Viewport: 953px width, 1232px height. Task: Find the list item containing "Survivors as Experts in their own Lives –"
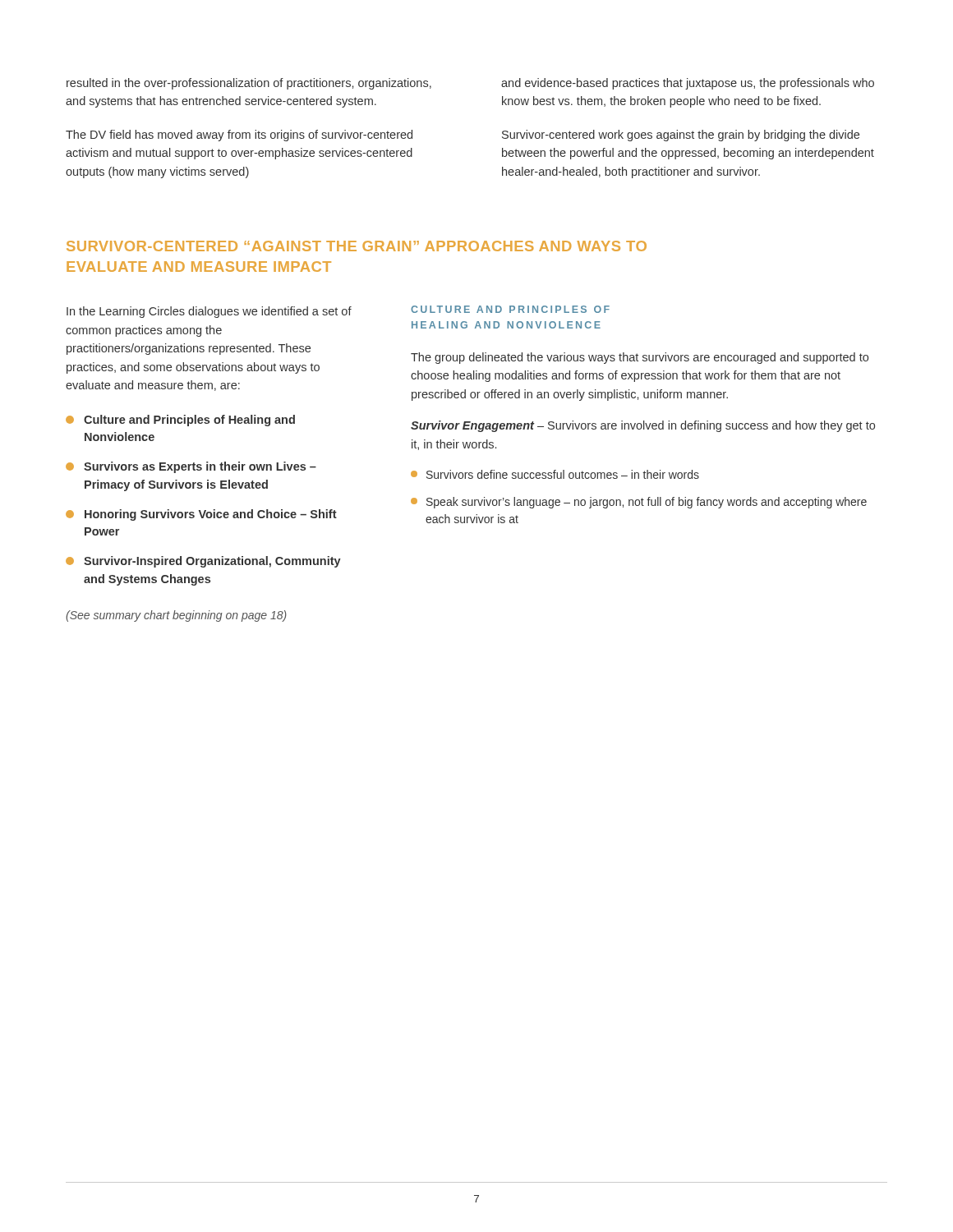pyautogui.click(x=214, y=476)
